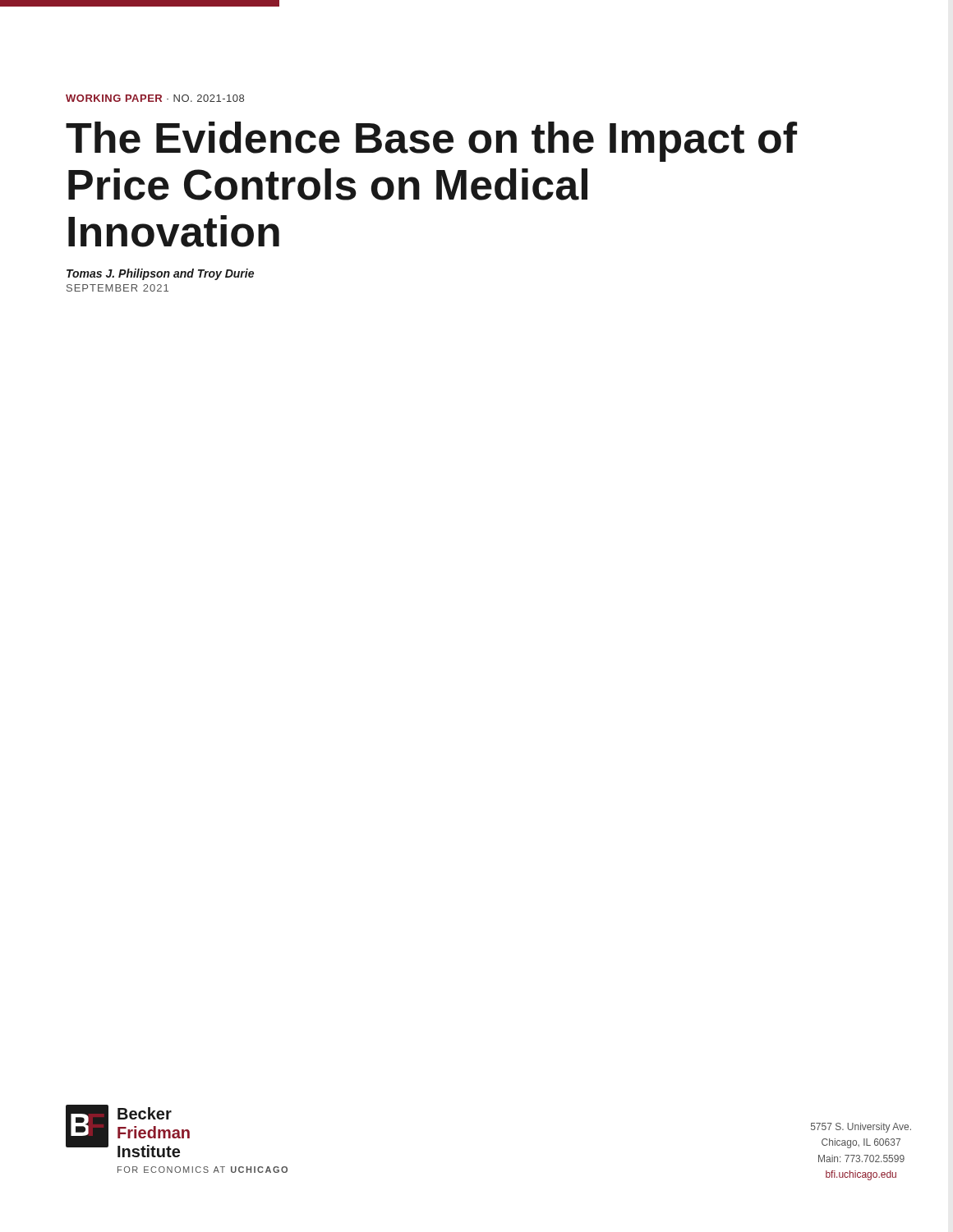This screenshot has width=953, height=1232.
Task: Navigate to the text starting "Tomas J. Philipson and Troy"
Action: coord(160,281)
